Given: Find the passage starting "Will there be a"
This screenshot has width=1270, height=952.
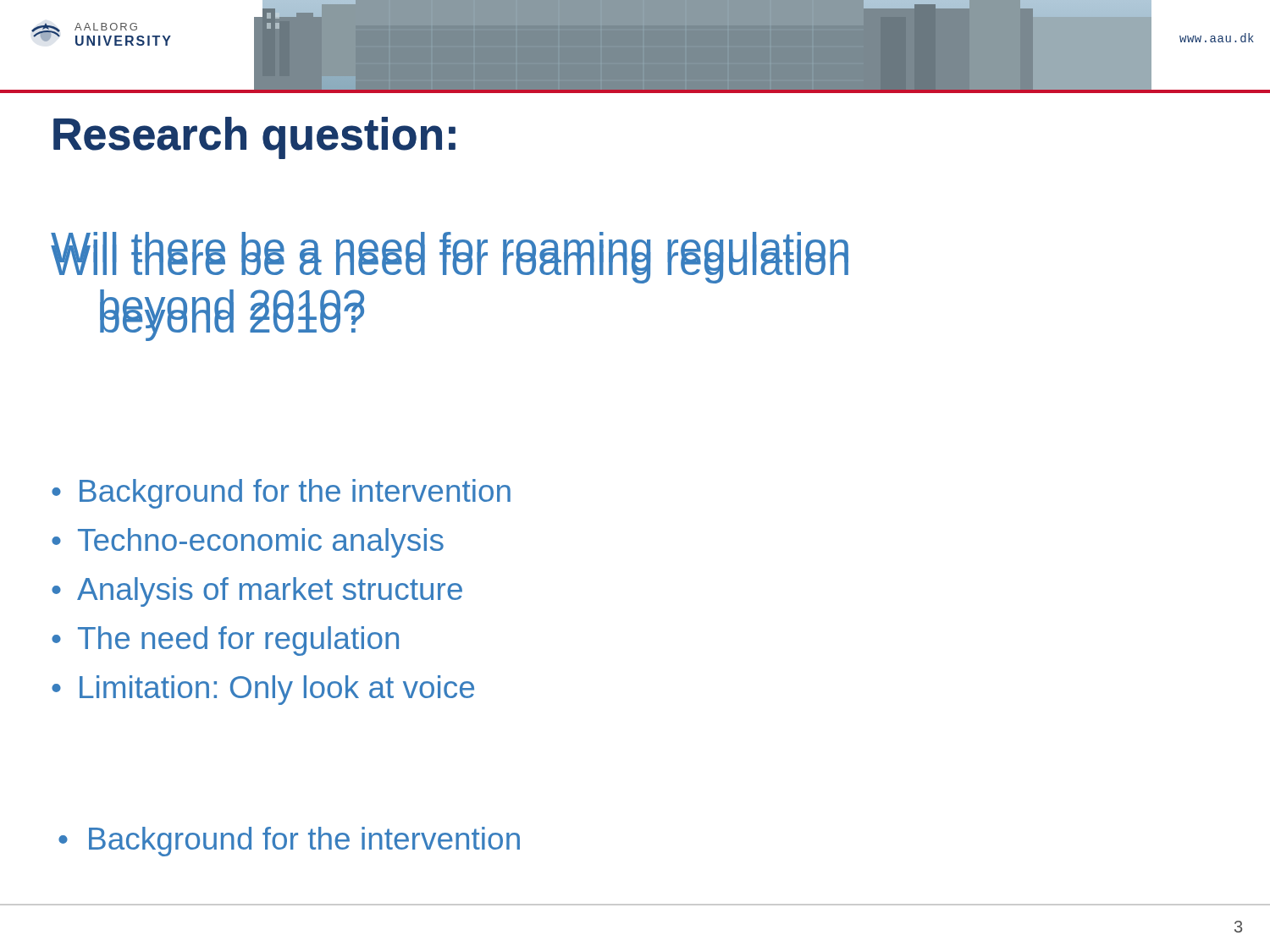Looking at the screenshot, I should pos(451,289).
